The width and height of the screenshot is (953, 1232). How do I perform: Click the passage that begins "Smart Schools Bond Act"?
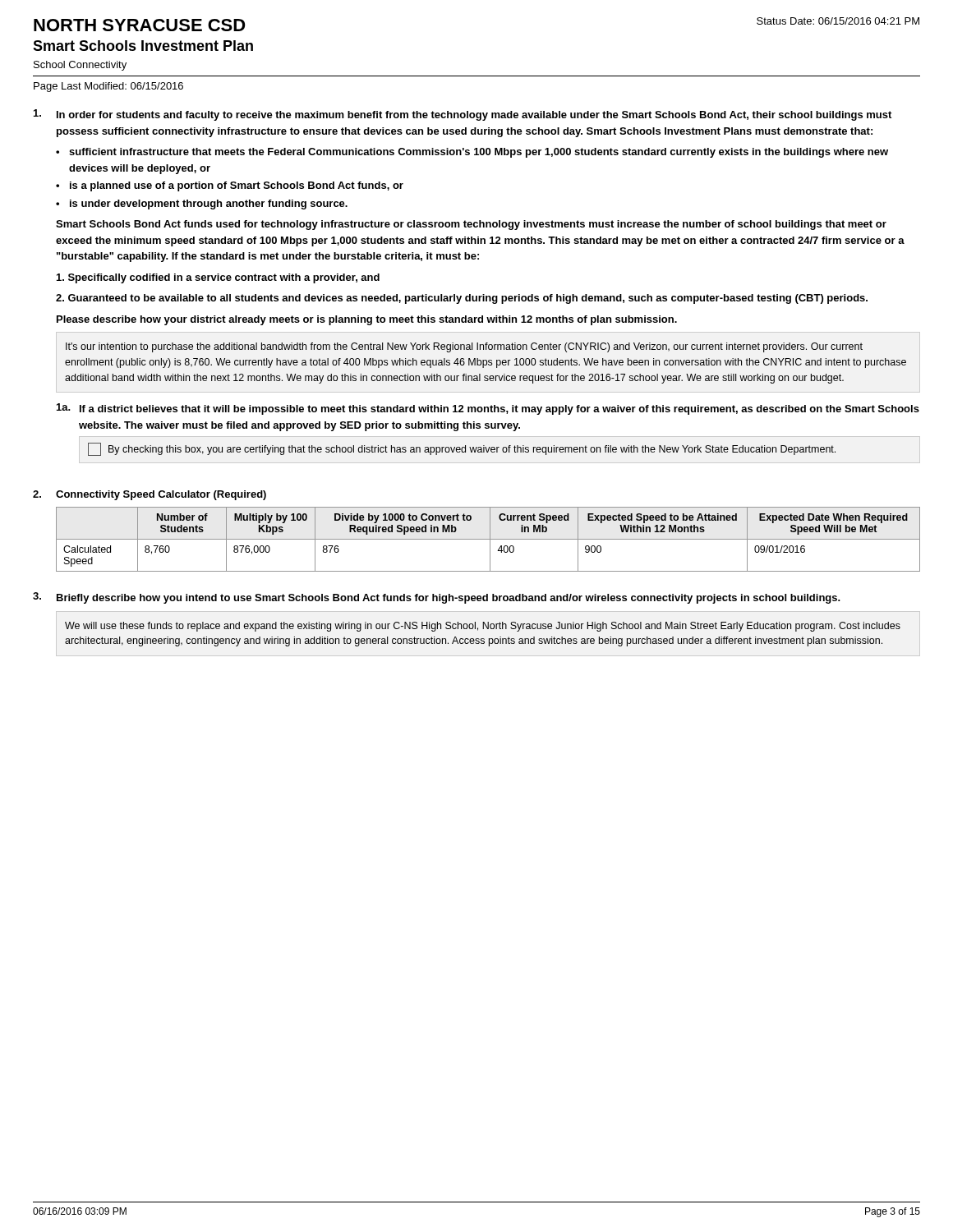pos(480,240)
